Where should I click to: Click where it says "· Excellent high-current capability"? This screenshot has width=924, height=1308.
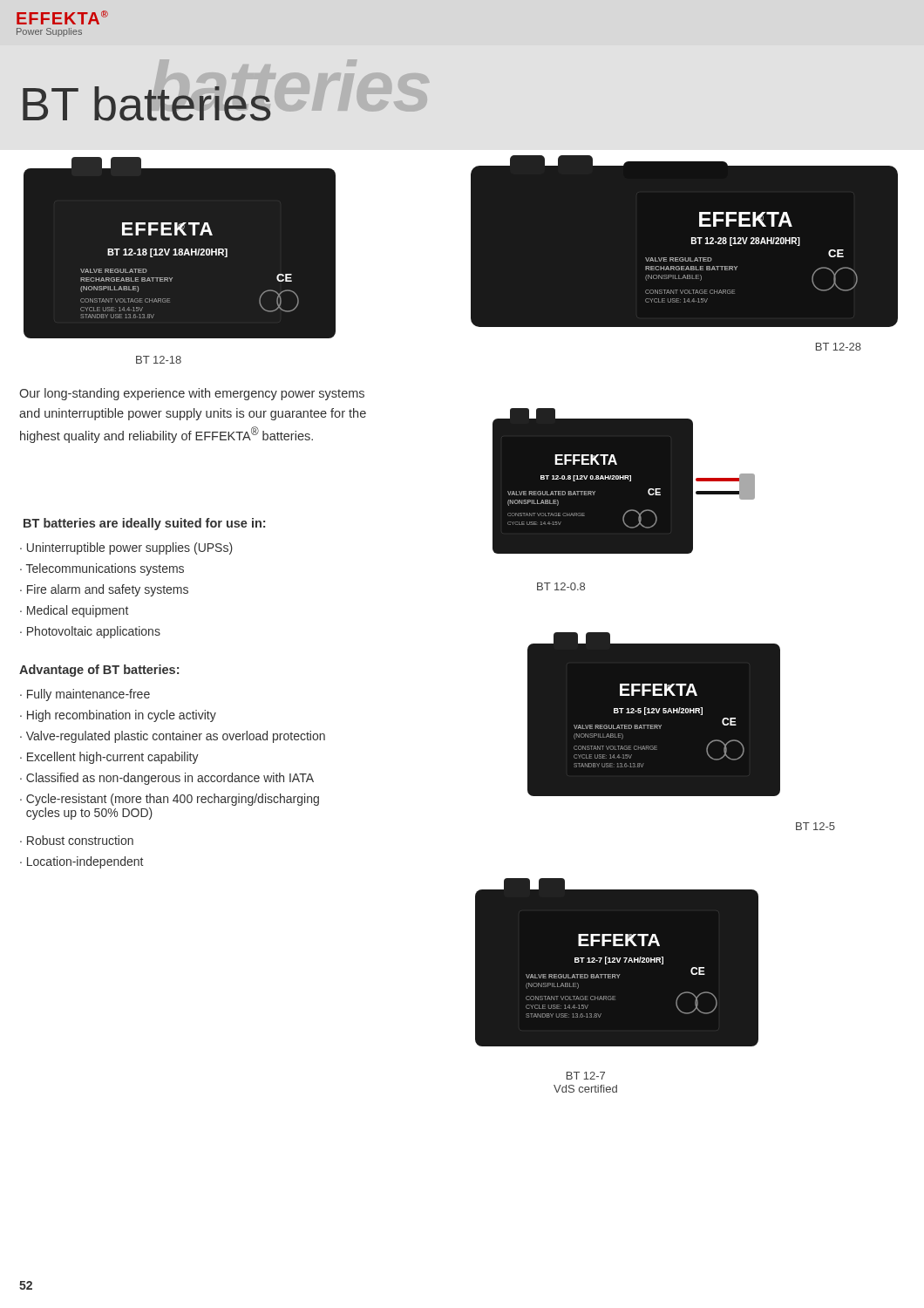pyautogui.click(x=109, y=757)
